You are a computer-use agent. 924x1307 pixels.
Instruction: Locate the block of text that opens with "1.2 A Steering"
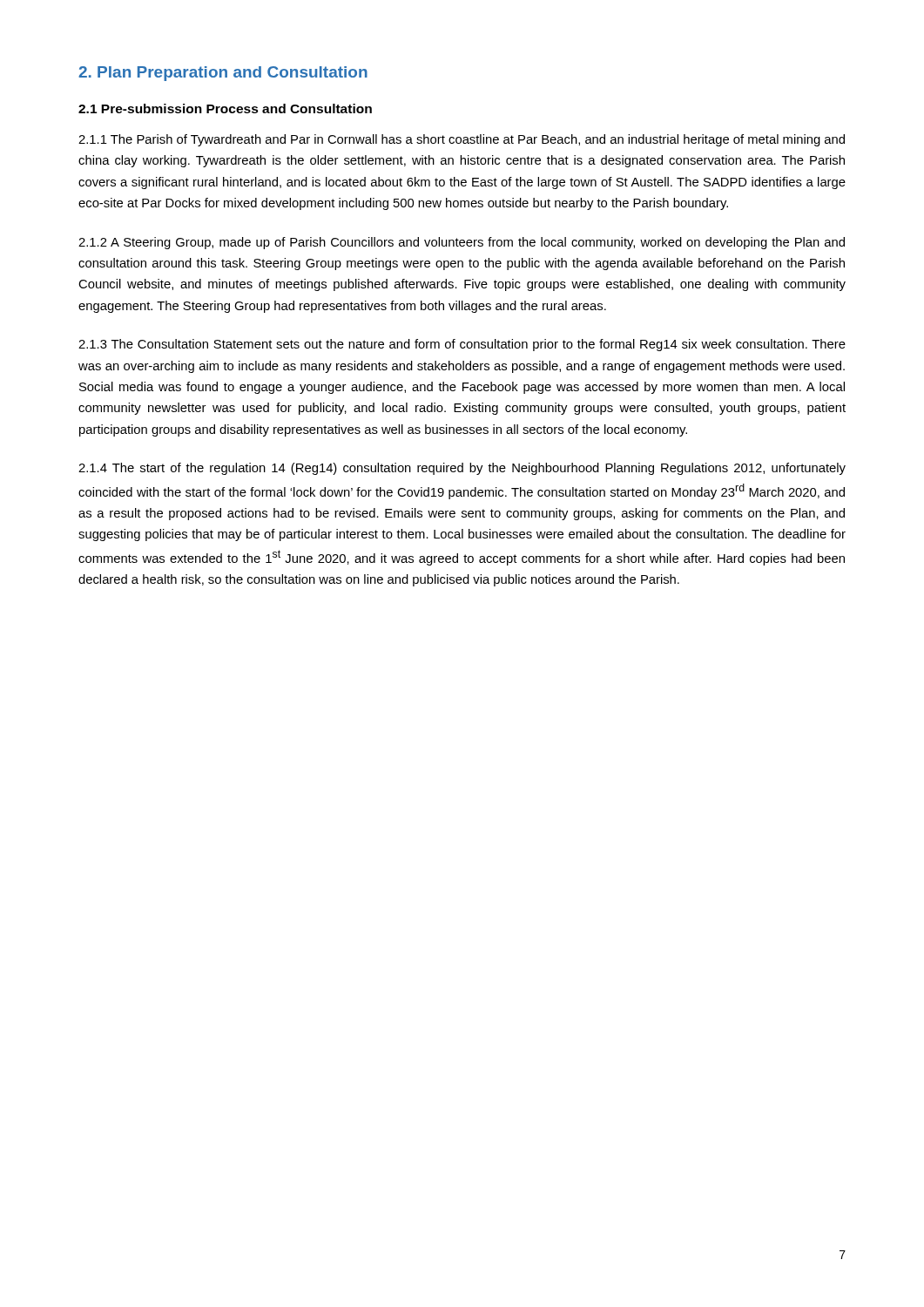462,274
